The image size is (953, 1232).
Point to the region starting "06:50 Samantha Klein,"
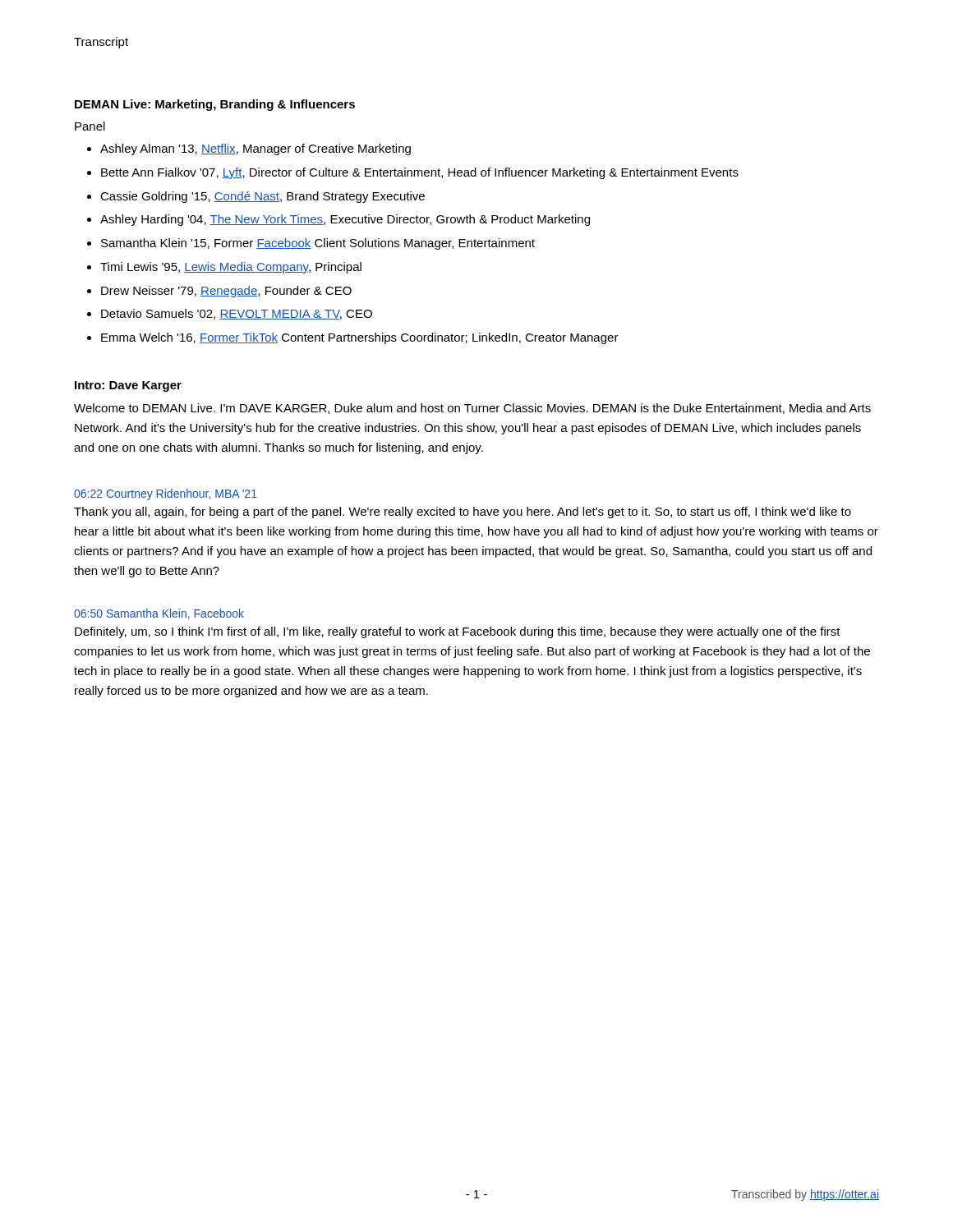(x=159, y=613)
